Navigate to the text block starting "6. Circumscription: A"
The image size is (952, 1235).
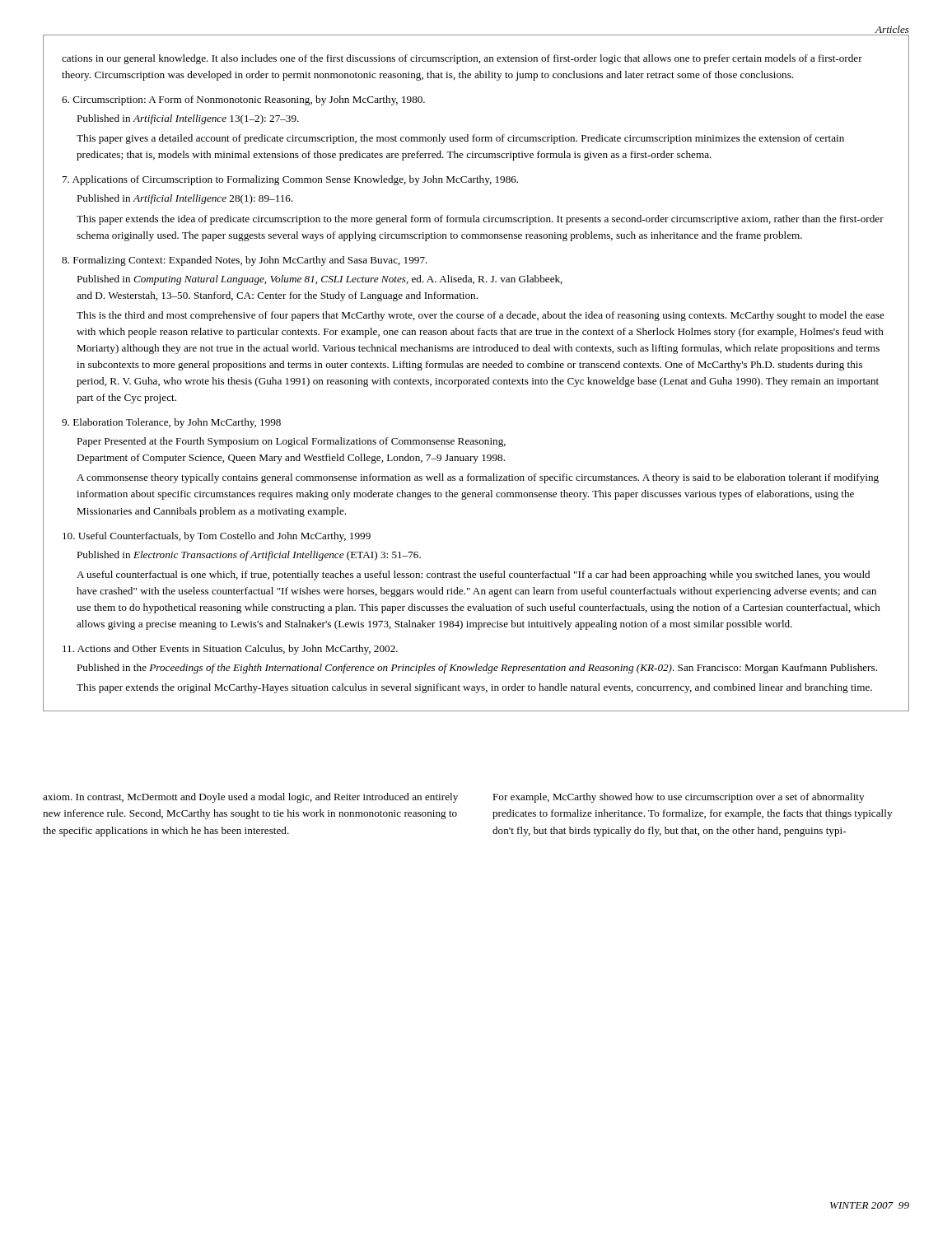pos(244,99)
